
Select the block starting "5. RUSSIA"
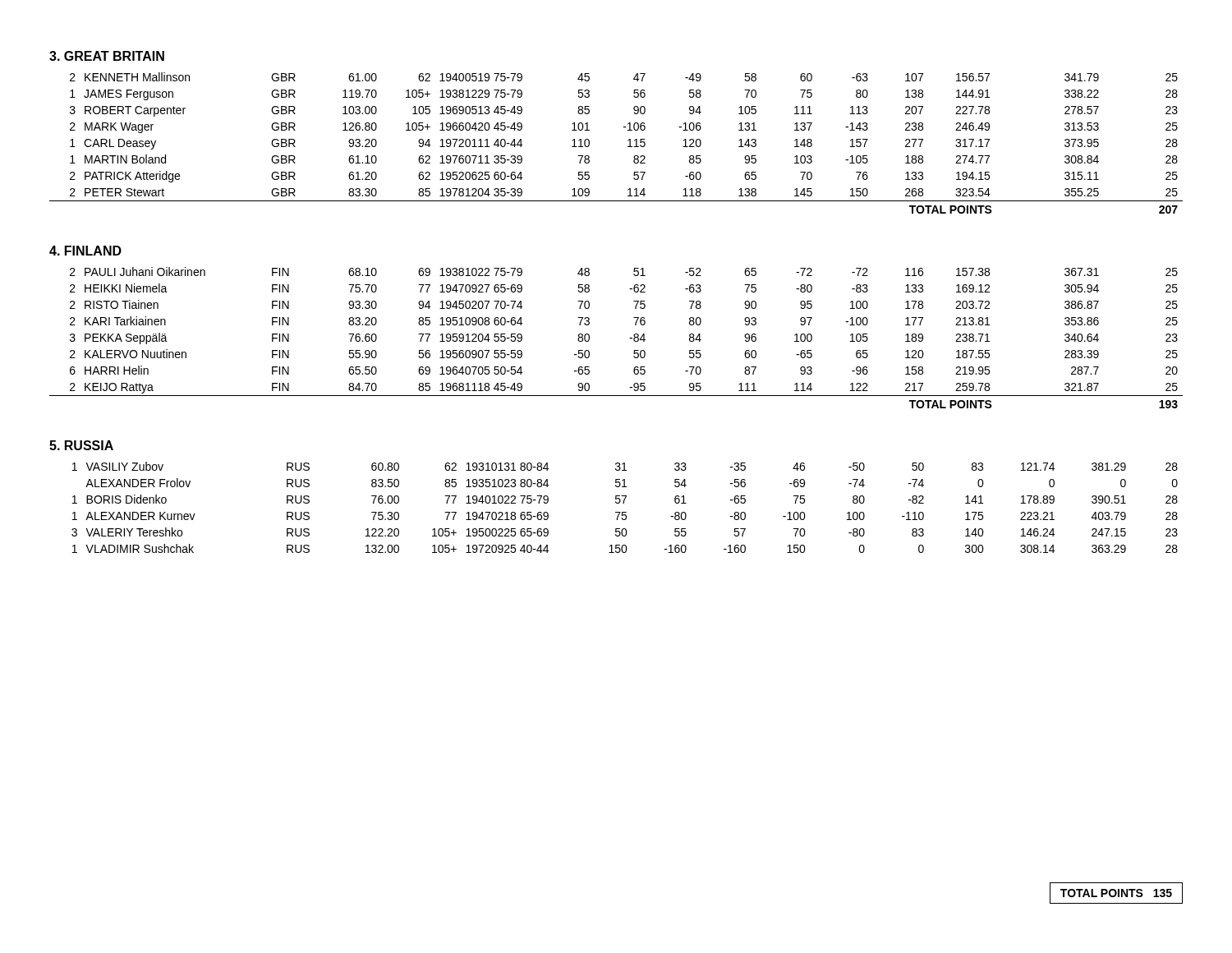tap(81, 446)
